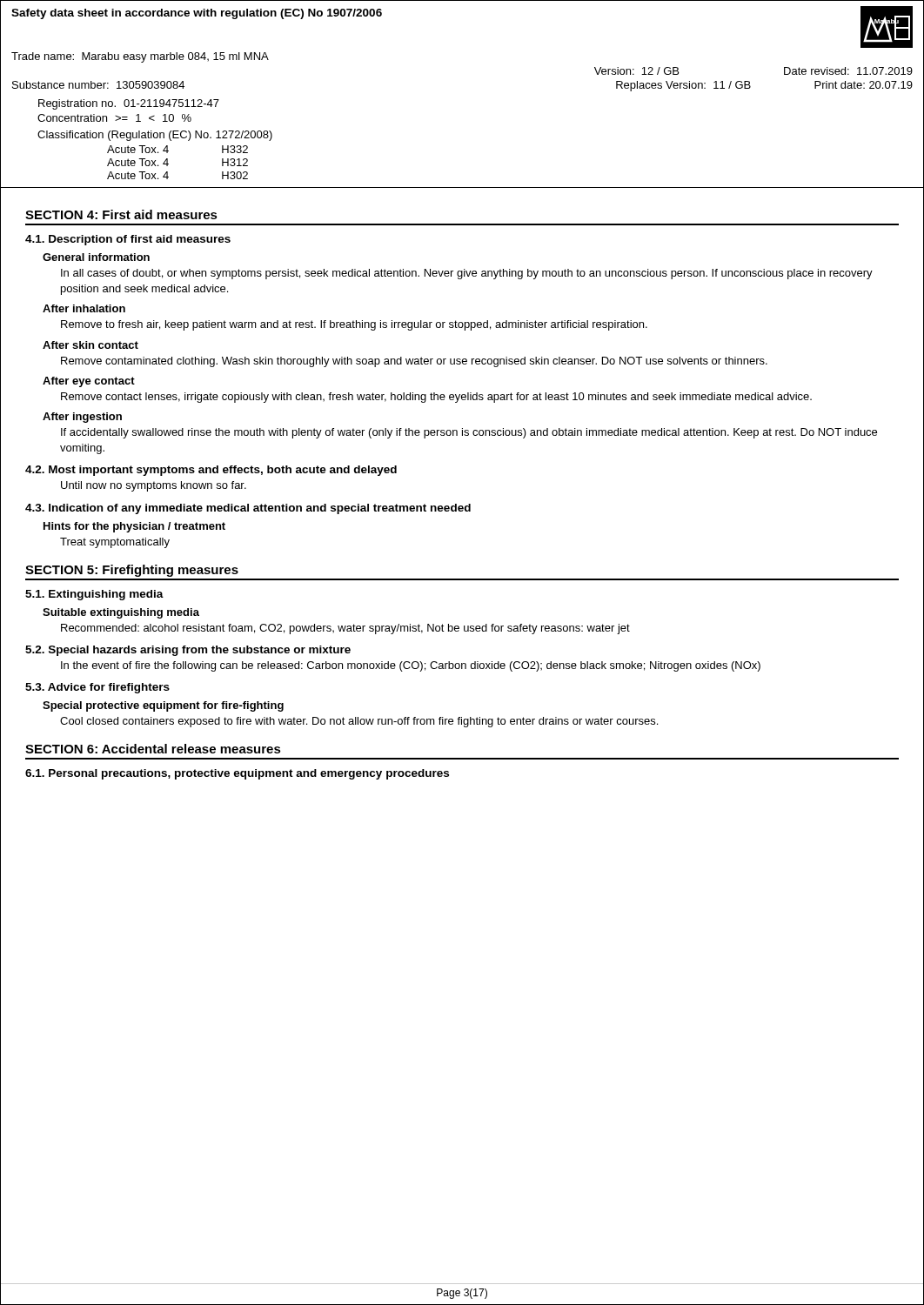Find the section header that reads "5.1. Extinguishing media"

(x=94, y=595)
